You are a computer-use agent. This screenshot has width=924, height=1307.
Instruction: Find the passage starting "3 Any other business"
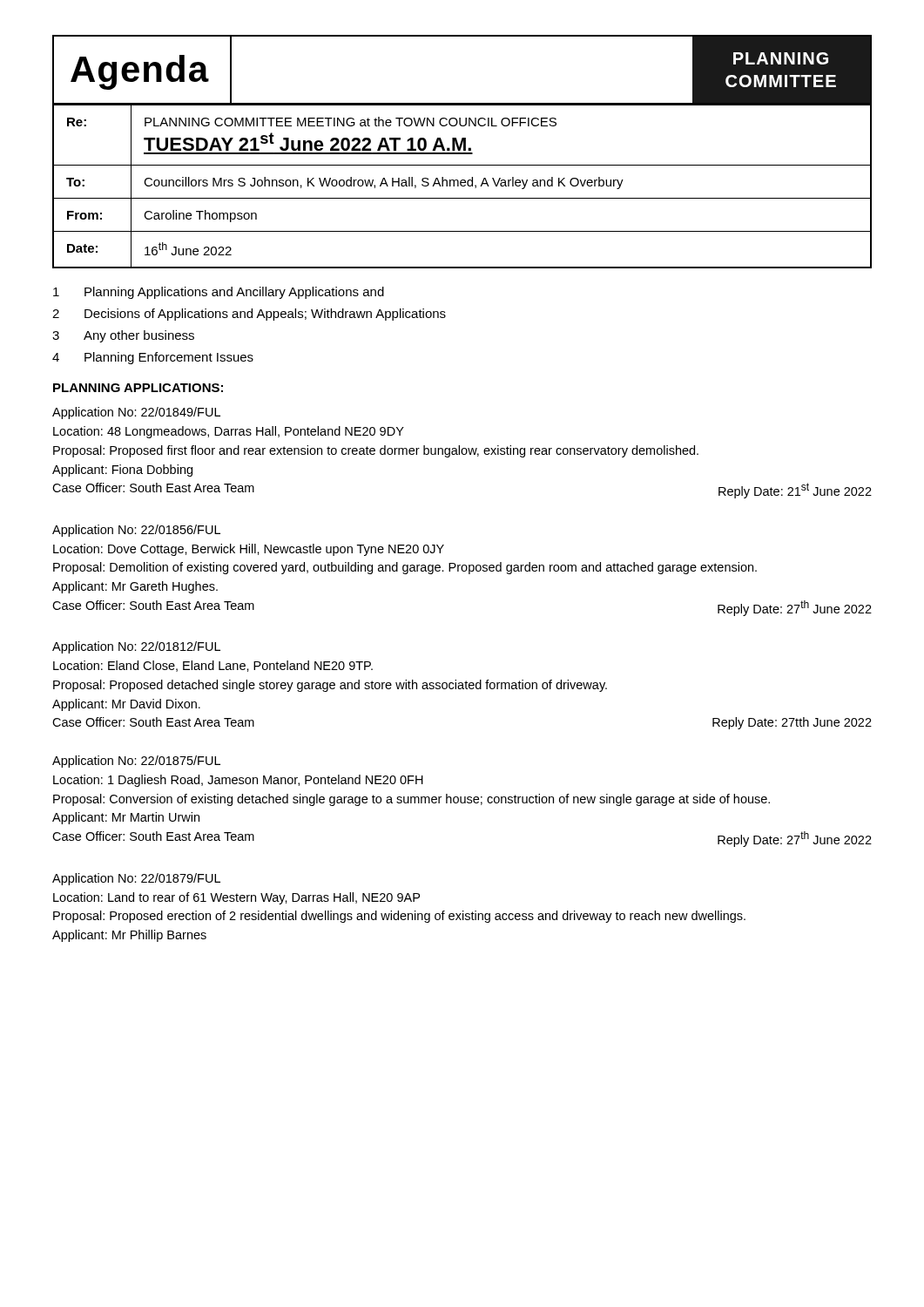[x=123, y=335]
